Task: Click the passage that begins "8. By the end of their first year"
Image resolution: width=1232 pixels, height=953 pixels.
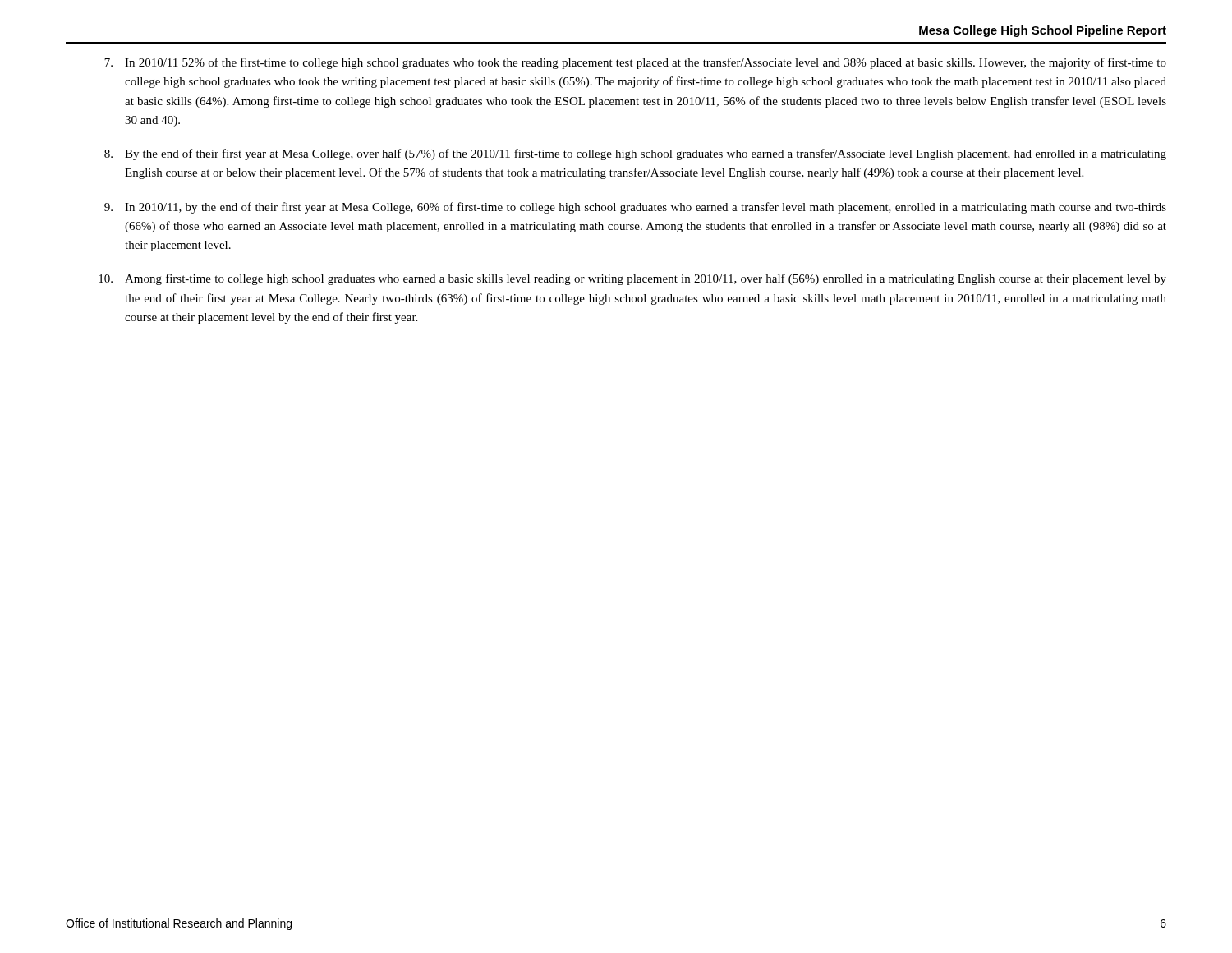Action: (x=616, y=164)
